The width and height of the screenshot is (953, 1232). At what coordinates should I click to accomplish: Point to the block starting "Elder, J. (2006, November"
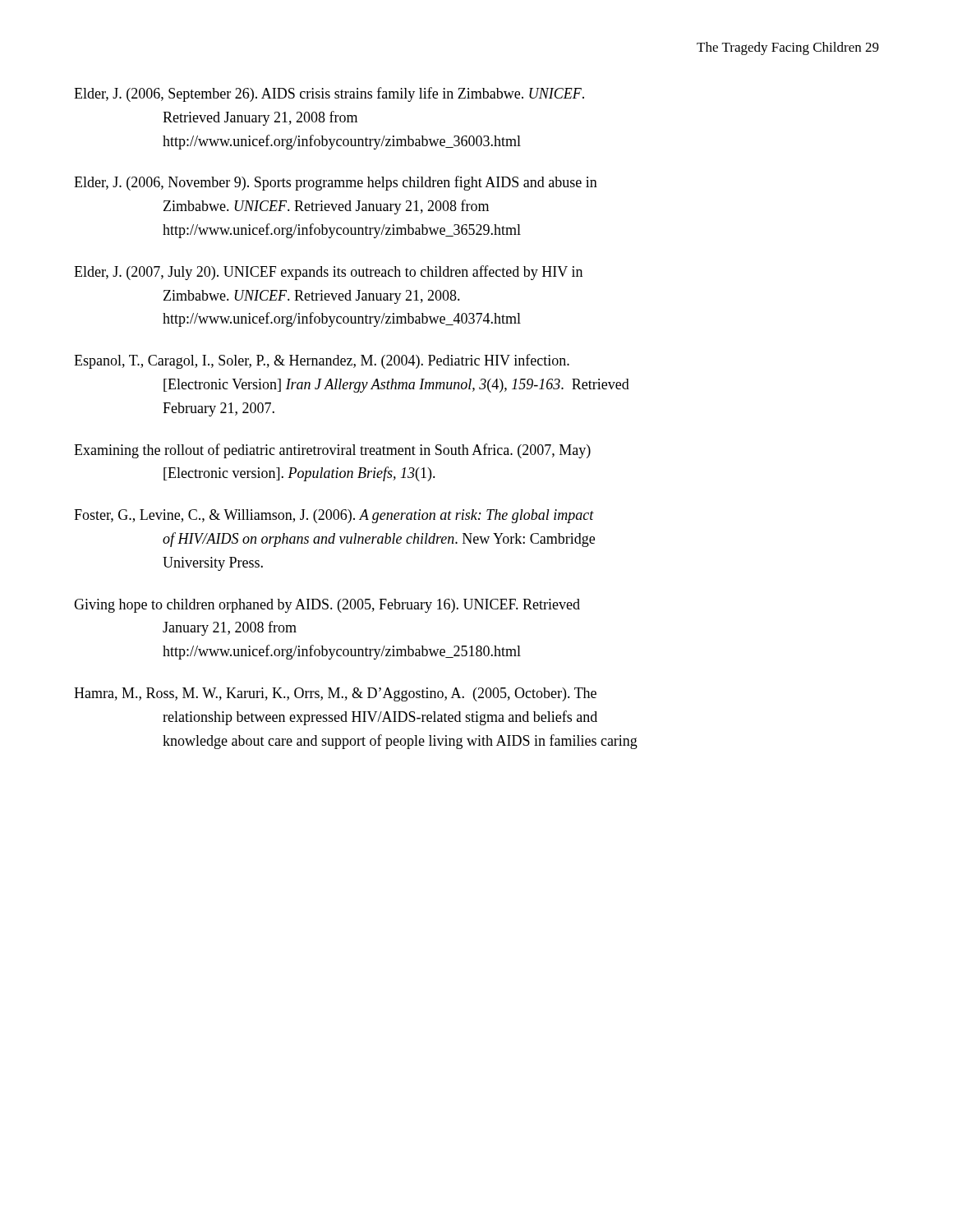476,207
